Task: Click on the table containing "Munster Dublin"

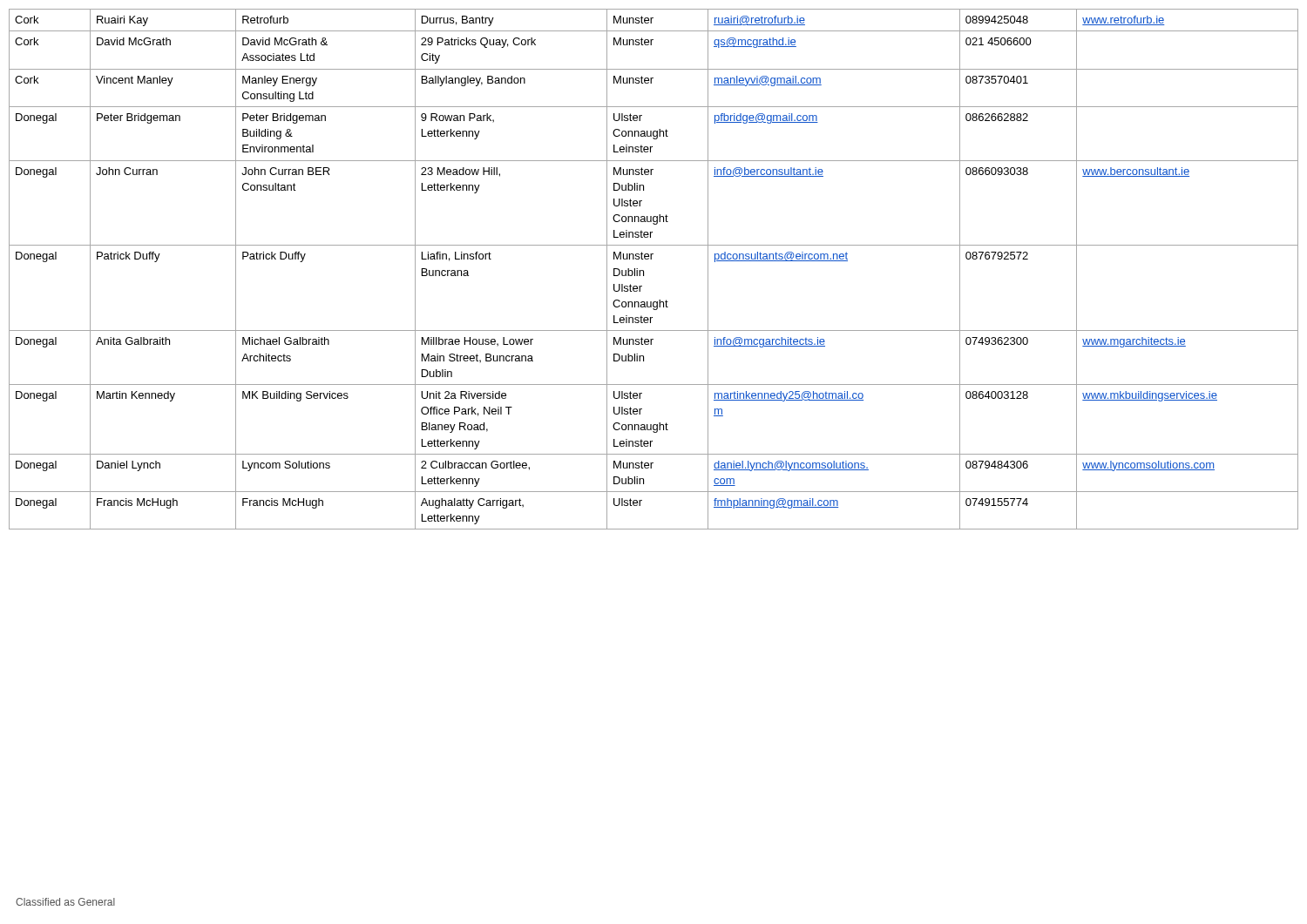Action: (x=654, y=269)
